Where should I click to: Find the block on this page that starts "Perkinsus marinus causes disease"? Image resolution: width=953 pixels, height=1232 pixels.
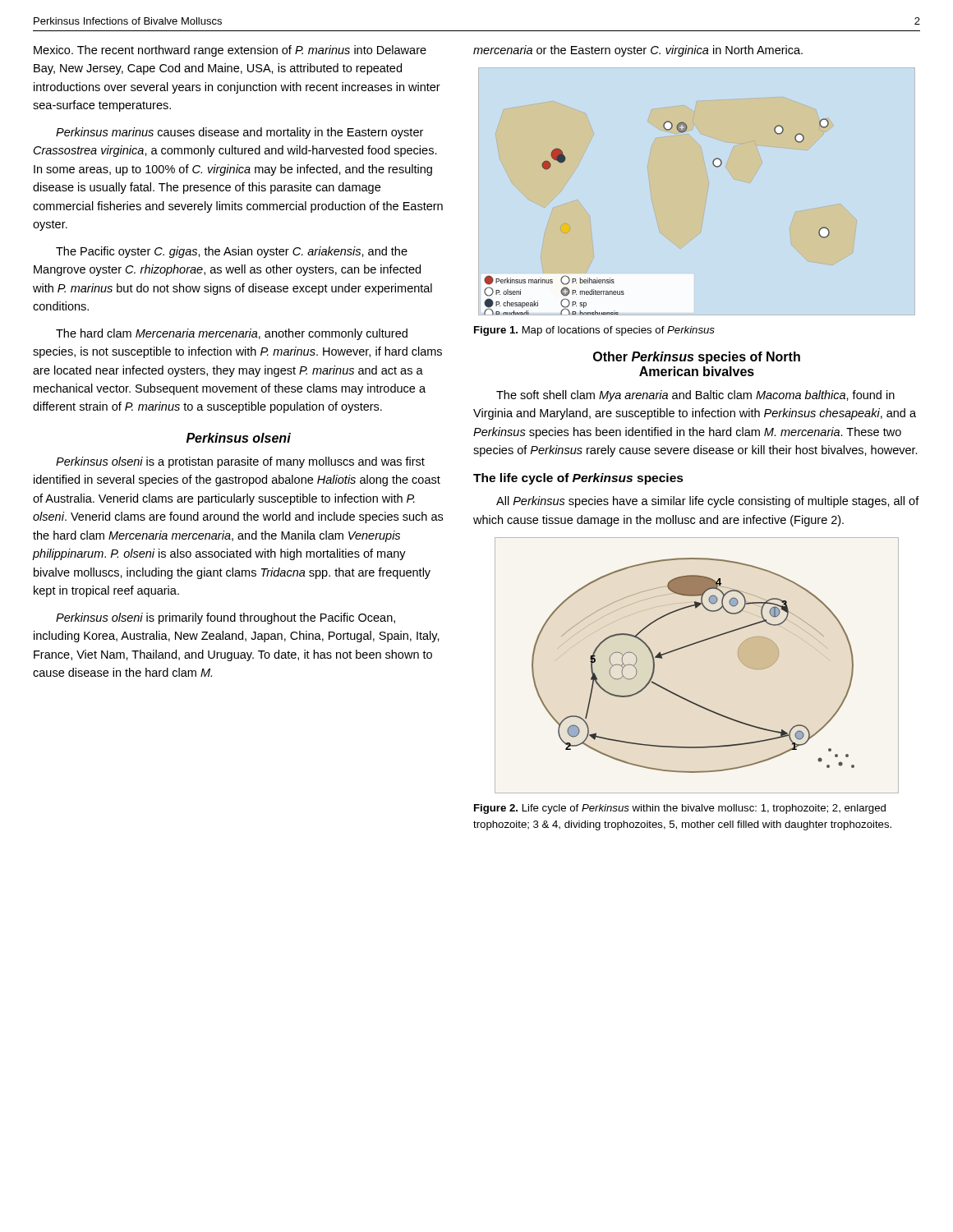pos(238,178)
